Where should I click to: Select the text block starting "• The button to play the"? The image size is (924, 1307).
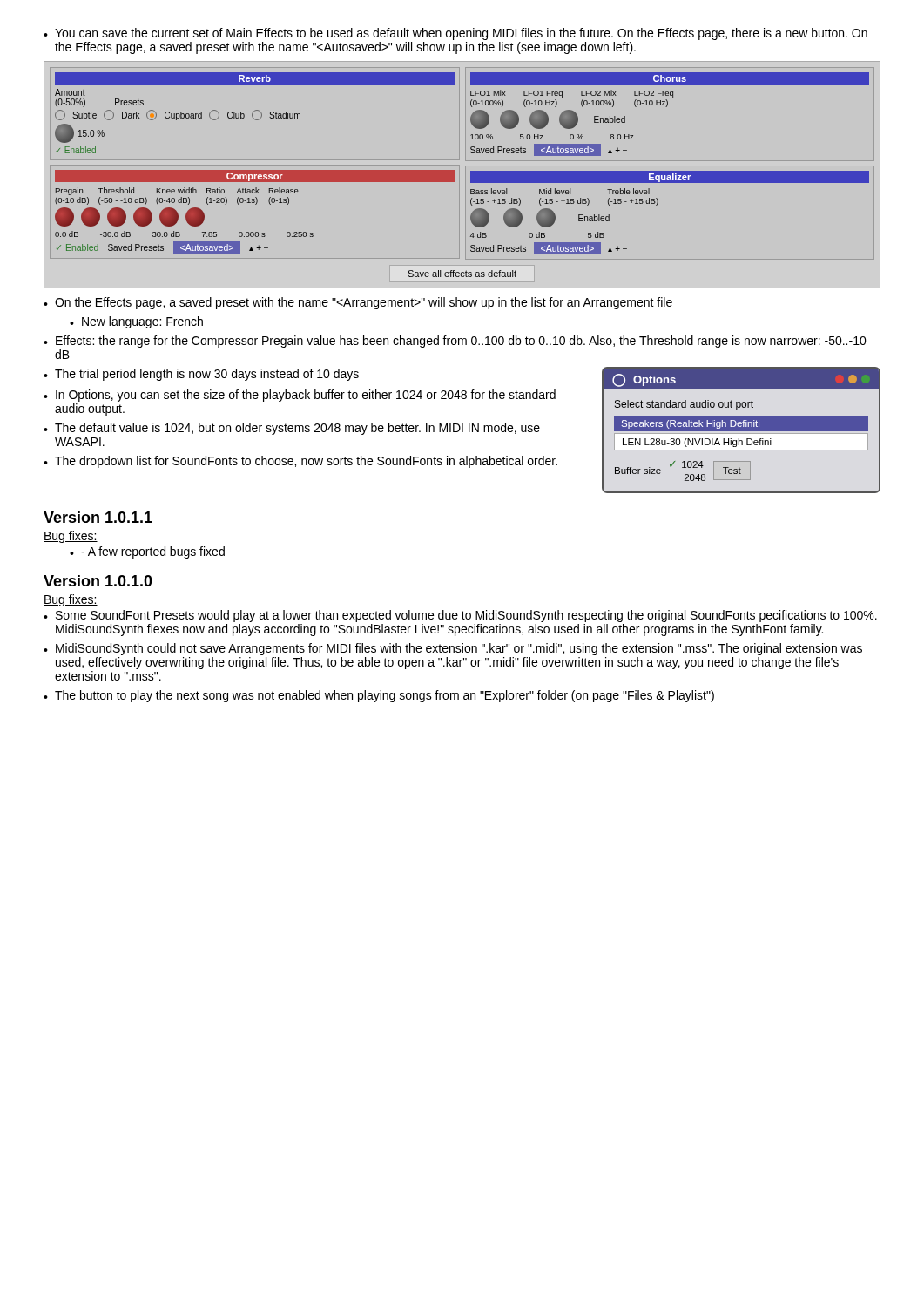(x=462, y=696)
